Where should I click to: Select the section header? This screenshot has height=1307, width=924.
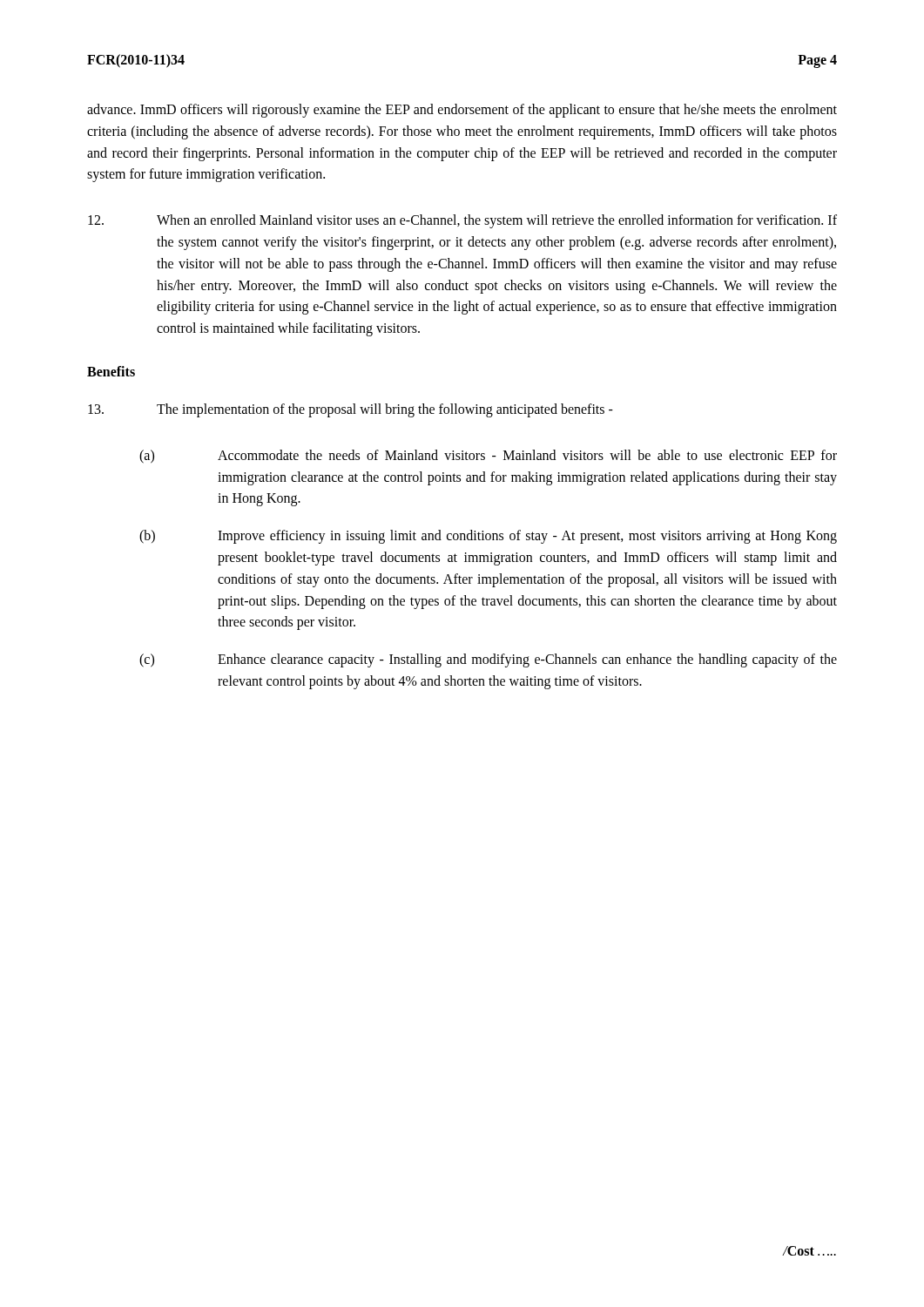coord(111,372)
